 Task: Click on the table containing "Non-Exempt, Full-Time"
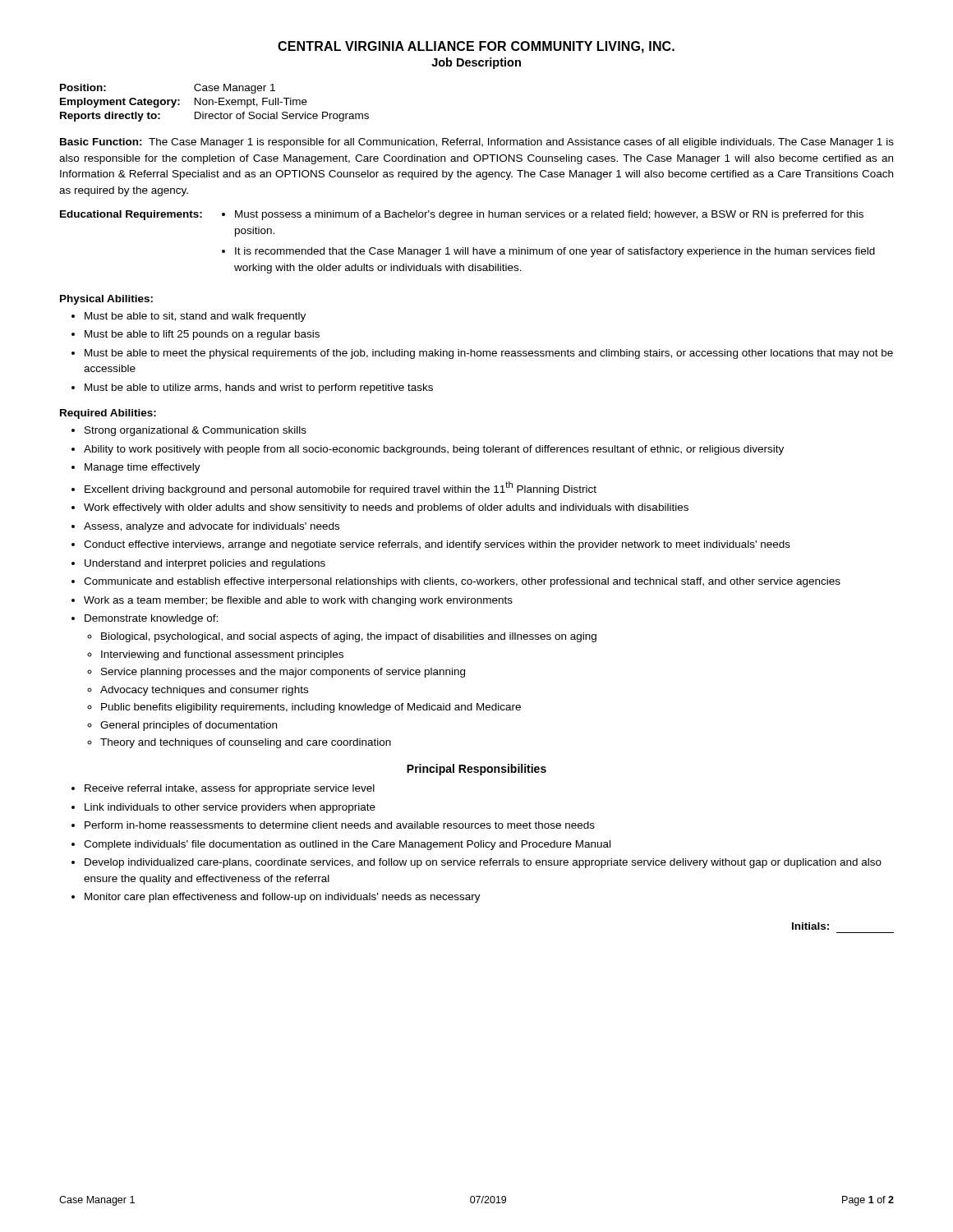point(476,101)
